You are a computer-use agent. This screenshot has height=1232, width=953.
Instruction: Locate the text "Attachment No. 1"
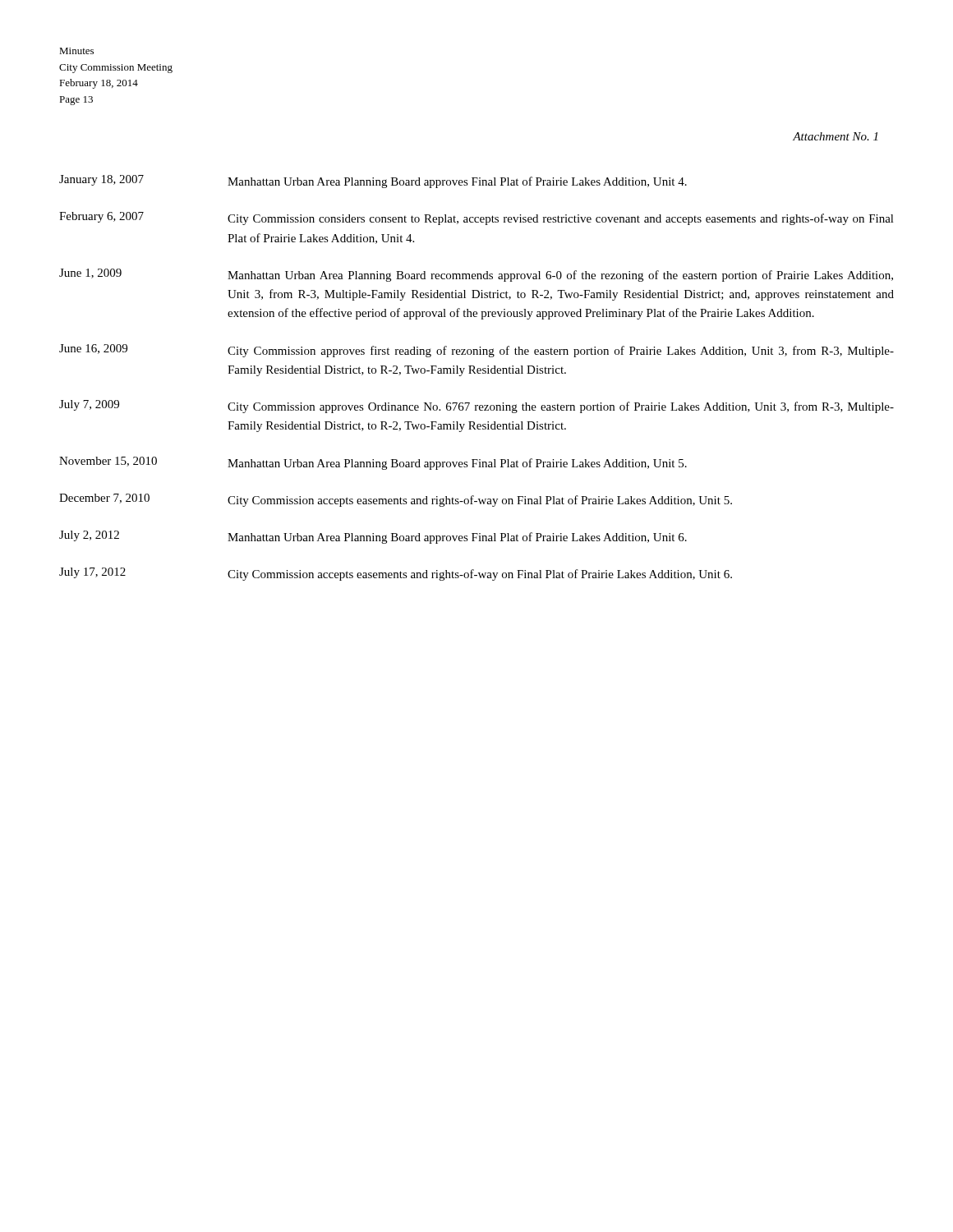click(x=836, y=136)
